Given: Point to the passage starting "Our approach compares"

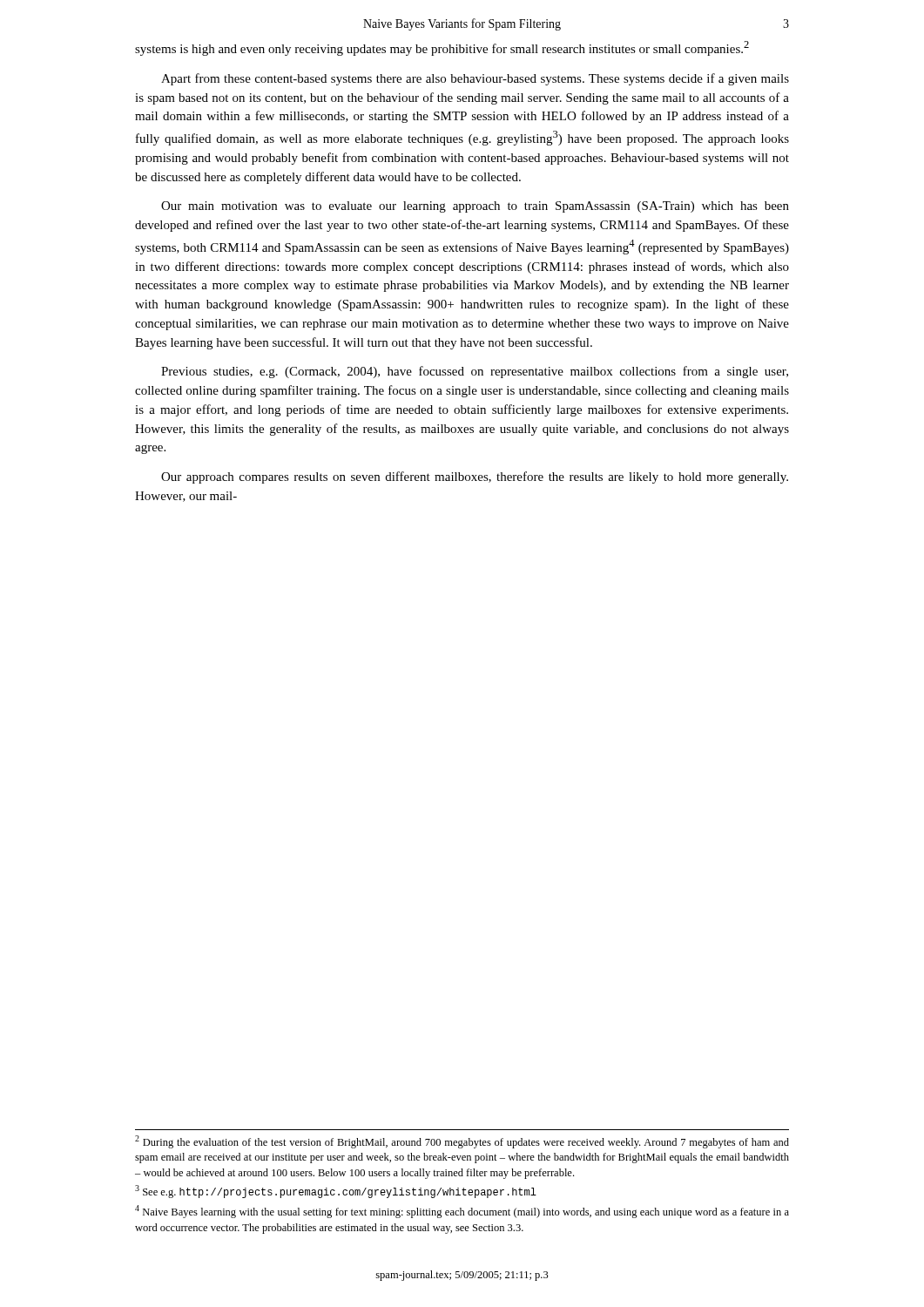Looking at the screenshot, I should click(462, 487).
